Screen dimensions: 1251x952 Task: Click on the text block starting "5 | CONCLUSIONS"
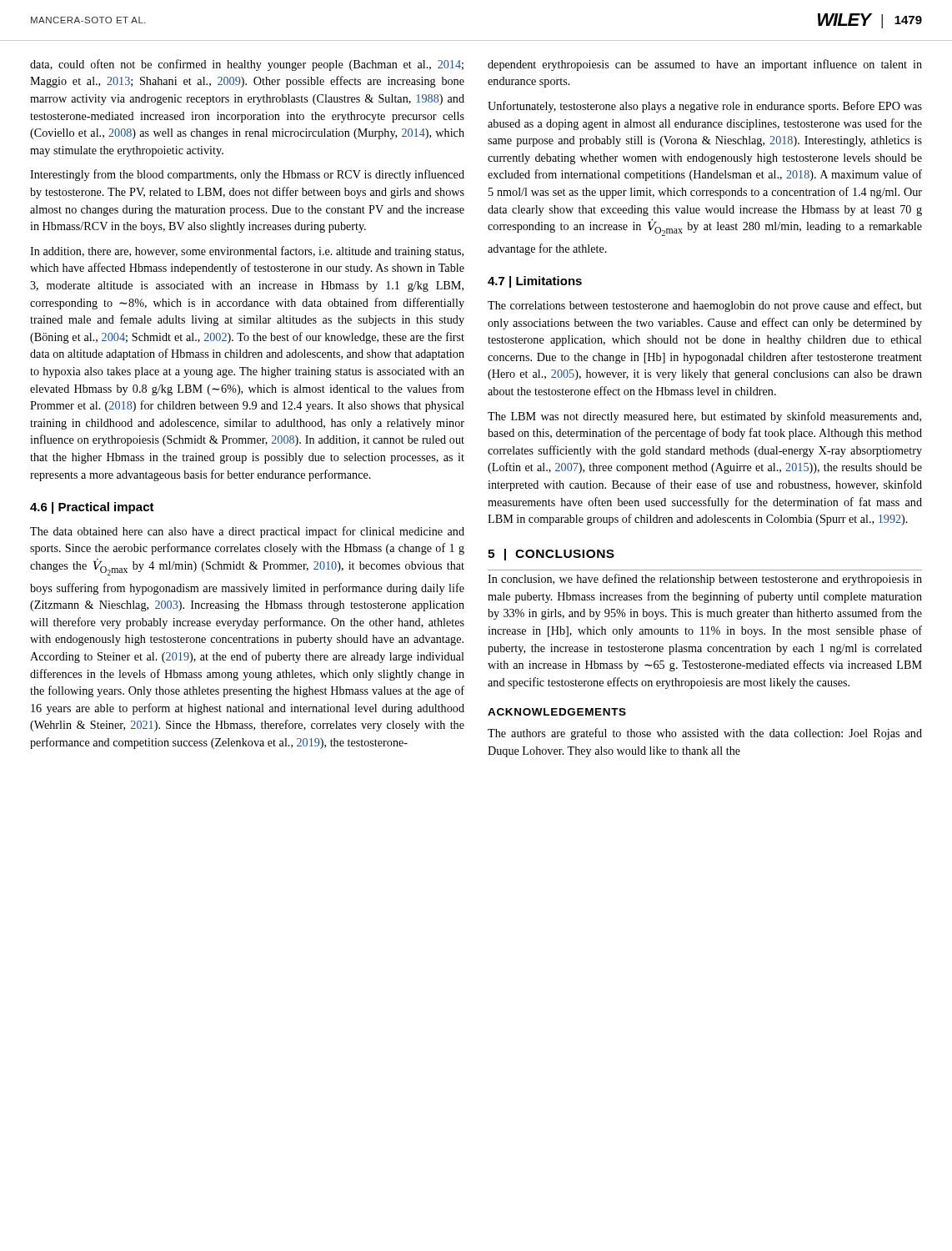coord(705,558)
